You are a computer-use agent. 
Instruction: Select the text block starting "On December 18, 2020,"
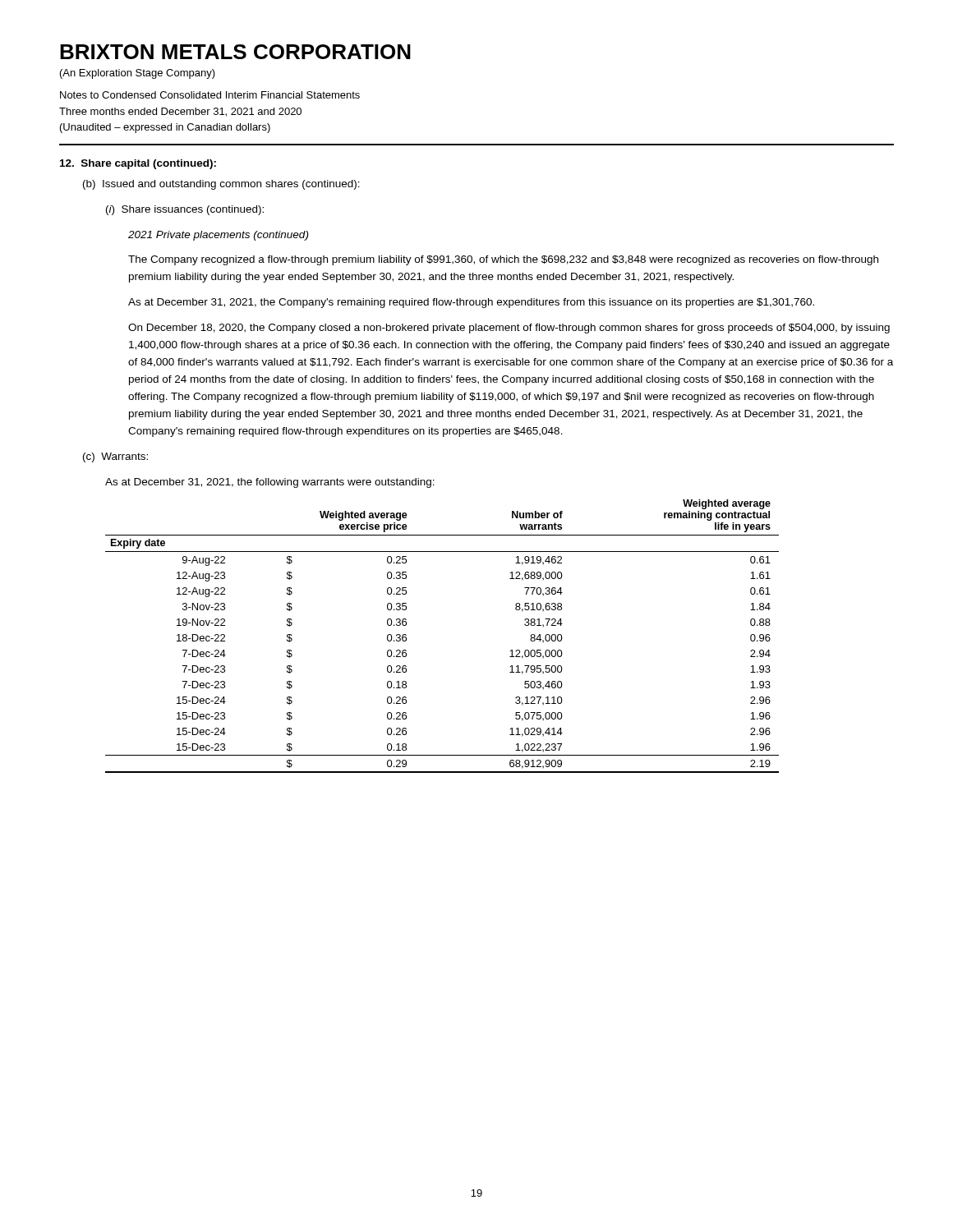[x=511, y=379]
